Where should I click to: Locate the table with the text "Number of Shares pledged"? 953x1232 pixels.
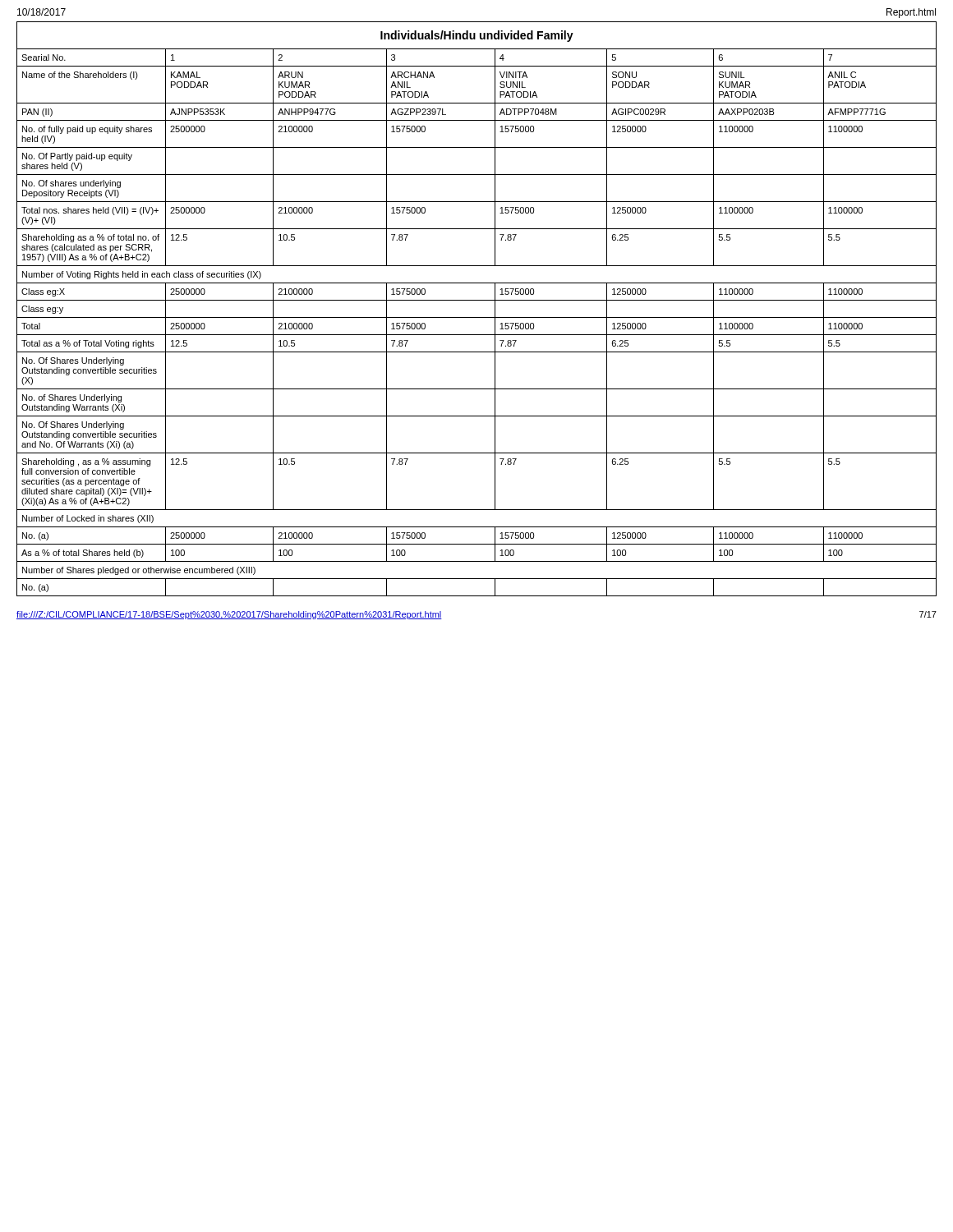[476, 313]
